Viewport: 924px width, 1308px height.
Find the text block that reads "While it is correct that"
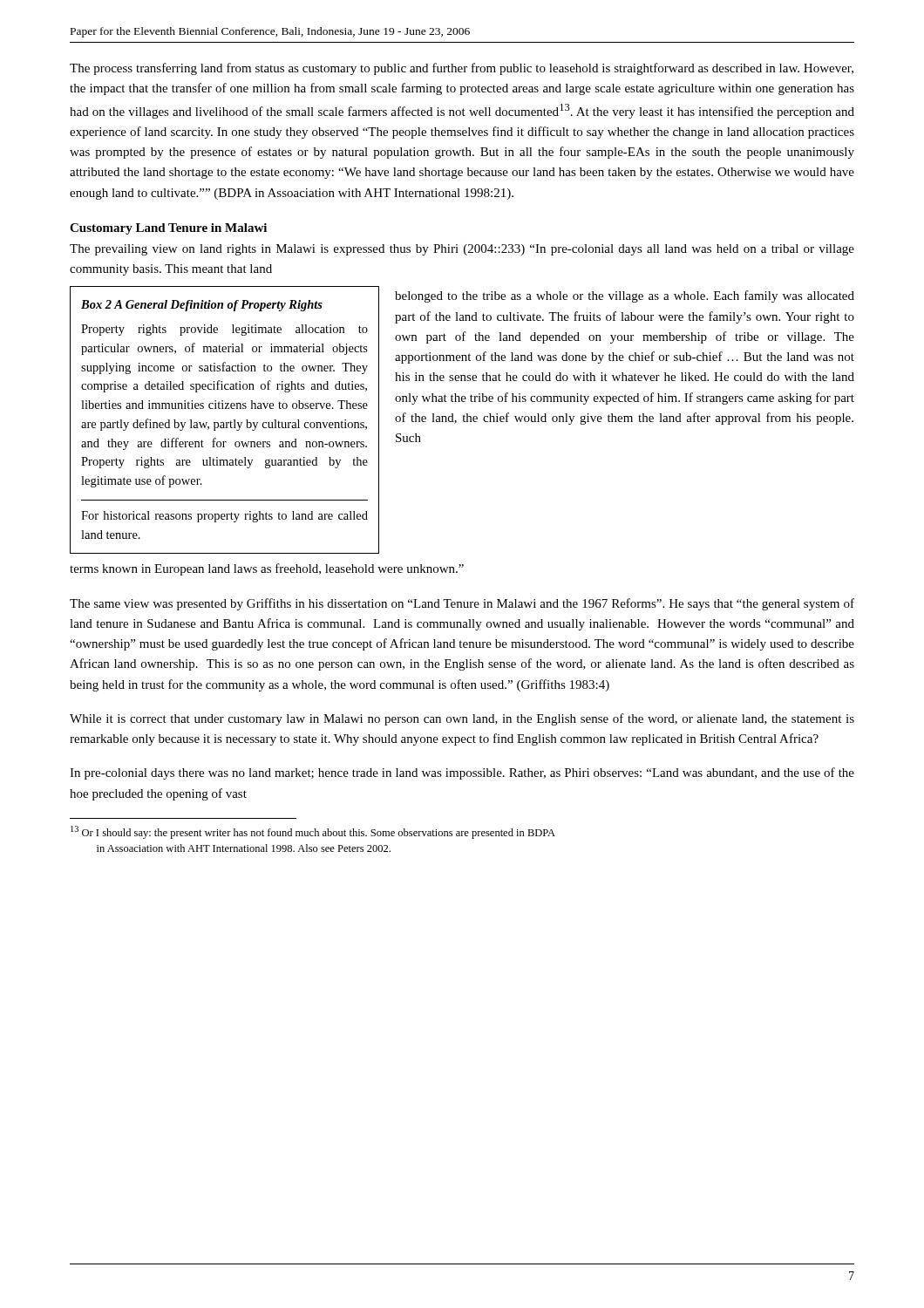pyautogui.click(x=462, y=728)
